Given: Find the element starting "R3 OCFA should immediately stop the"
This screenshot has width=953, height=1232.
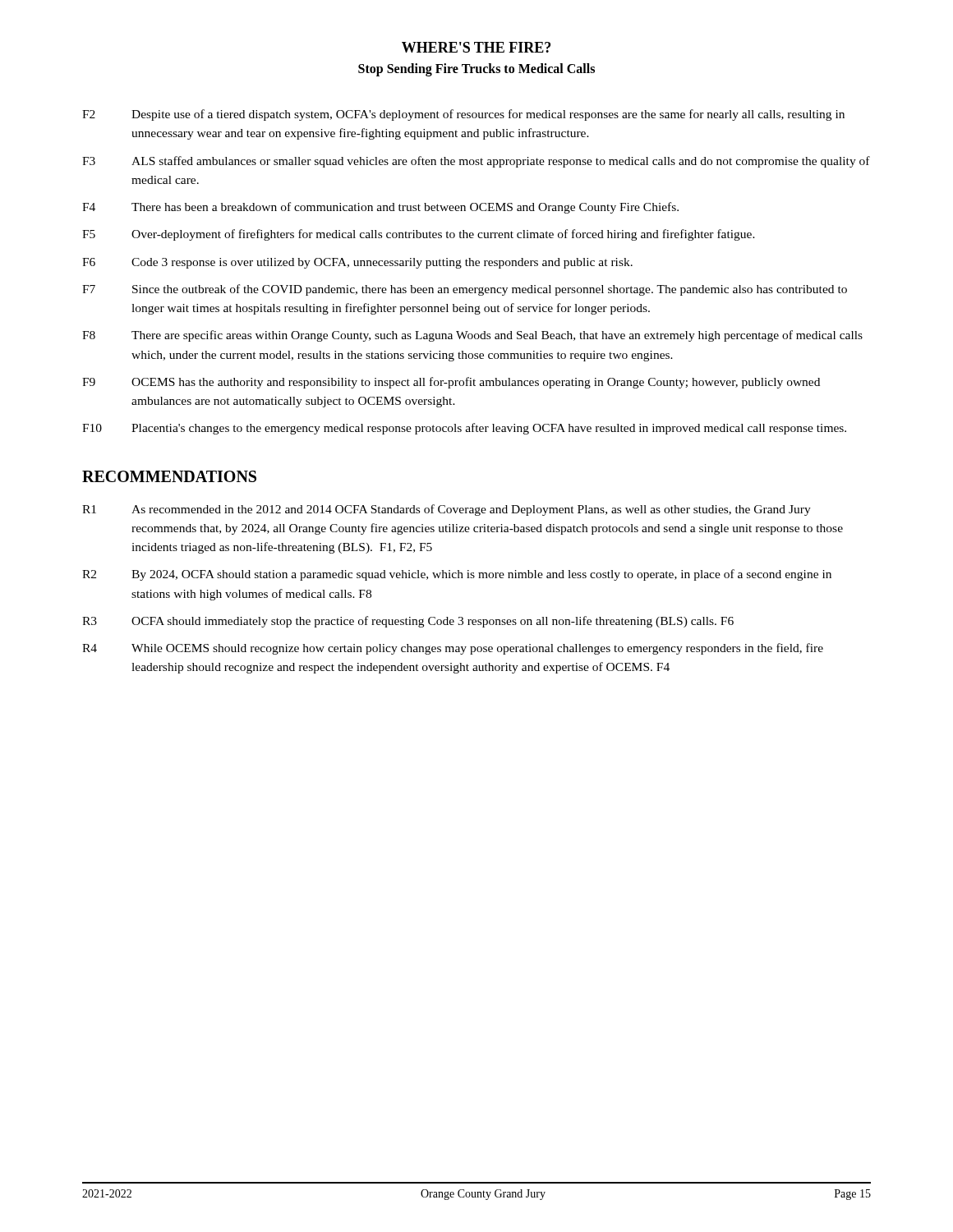Looking at the screenshot, I should point(476,620).
